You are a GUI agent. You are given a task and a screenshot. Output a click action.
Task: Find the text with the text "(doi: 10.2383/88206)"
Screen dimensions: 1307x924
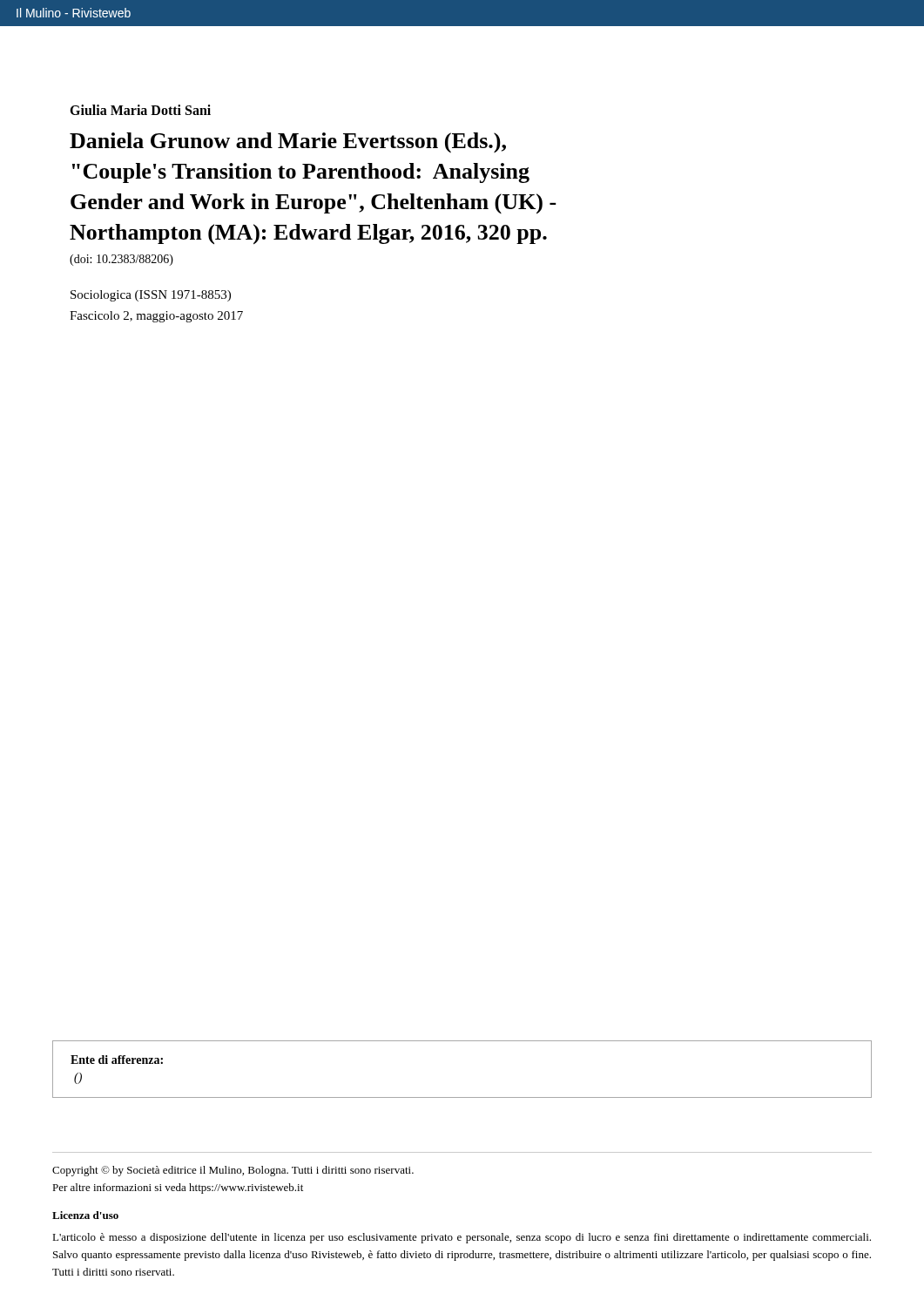click(x=122, y=260)
